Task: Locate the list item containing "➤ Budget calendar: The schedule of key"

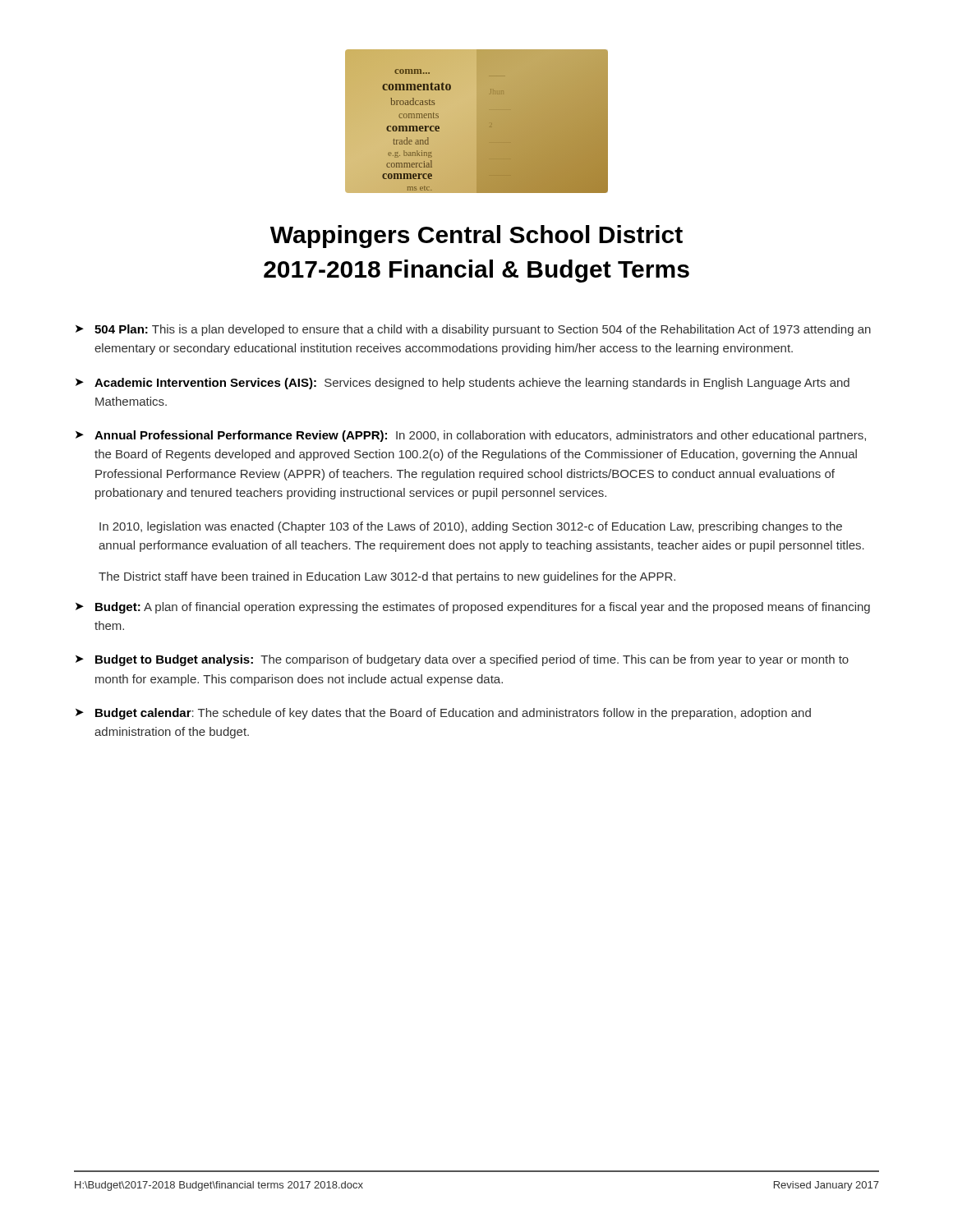Action: [476, 722]
